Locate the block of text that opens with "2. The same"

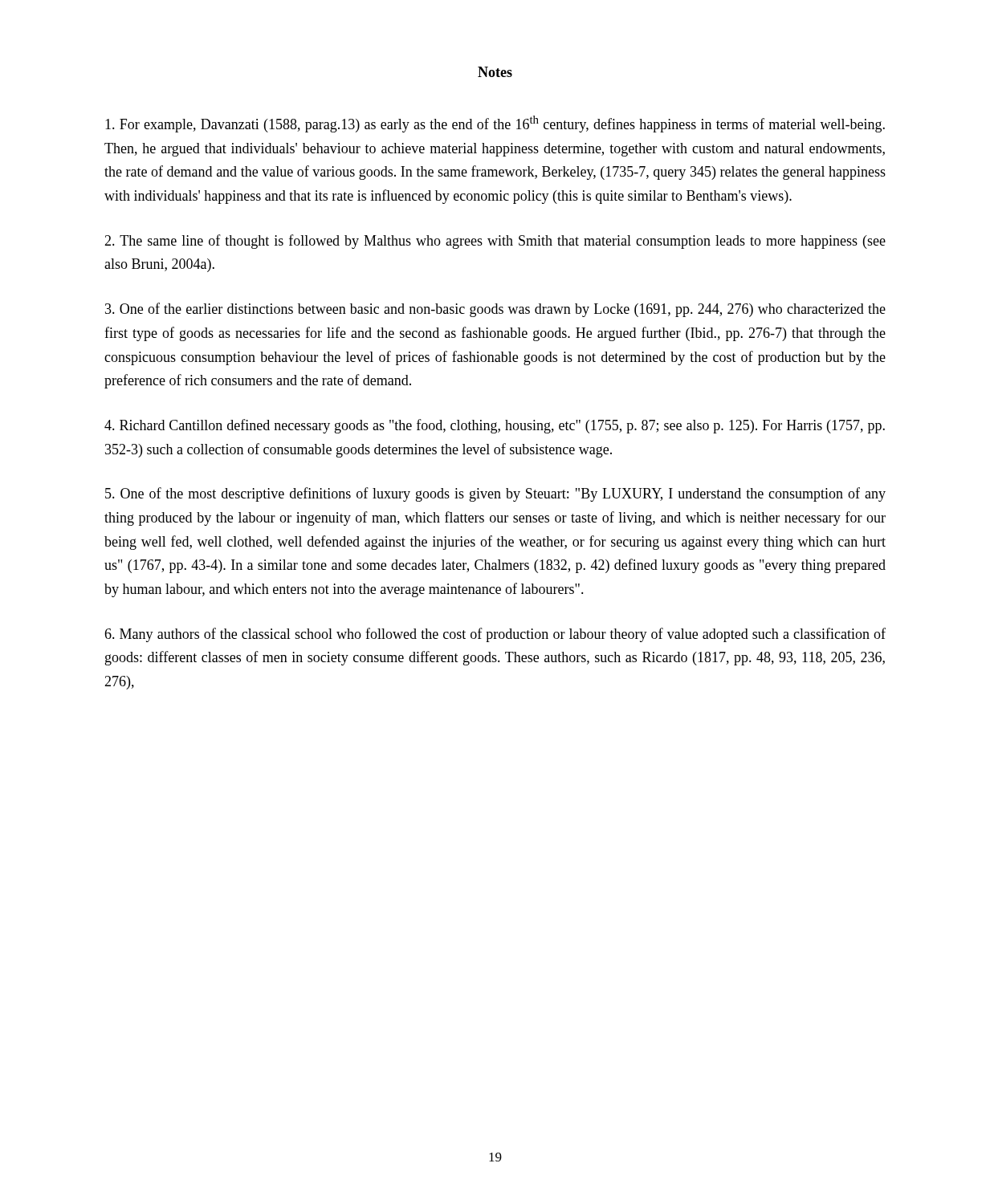pos(495,253)
